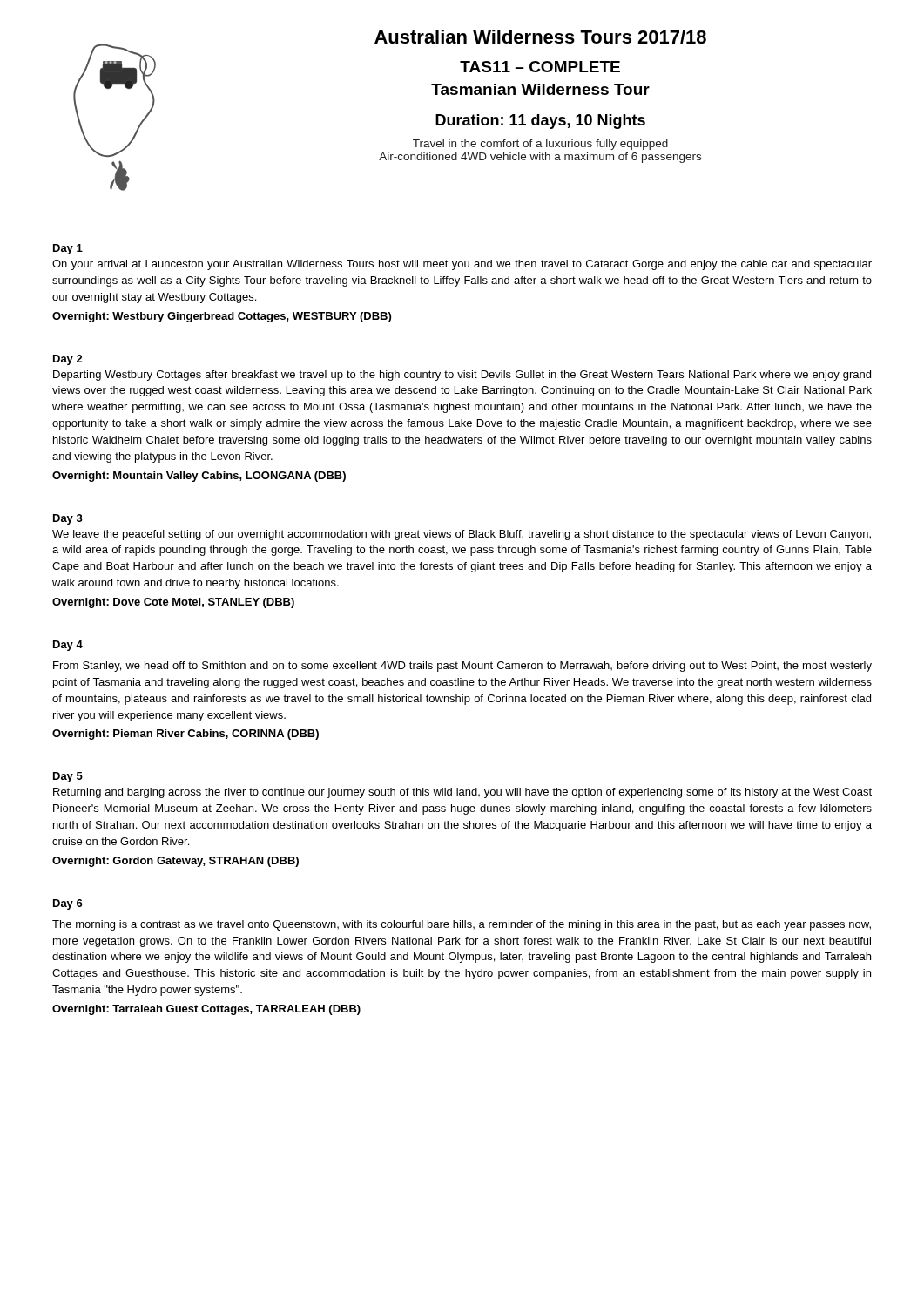Point to the element starting "Overnight: Tarraleah Guest Cottages, TARRALEAH (DBB)"
Image resolution: width=924 pixels, height=1307 pixels.
coord(207,1008)
